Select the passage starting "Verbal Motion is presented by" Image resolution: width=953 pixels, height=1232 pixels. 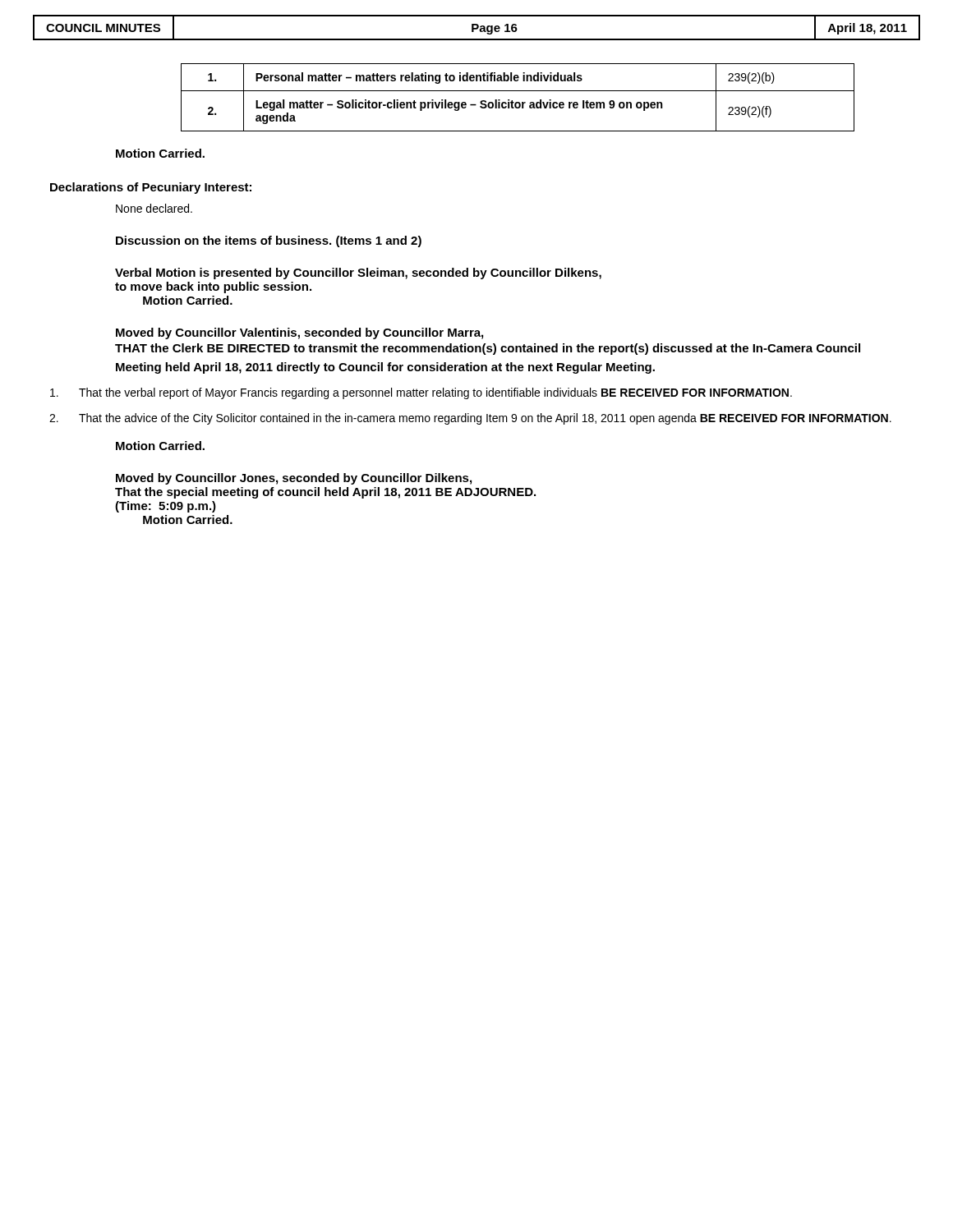(x=358, y=286)
